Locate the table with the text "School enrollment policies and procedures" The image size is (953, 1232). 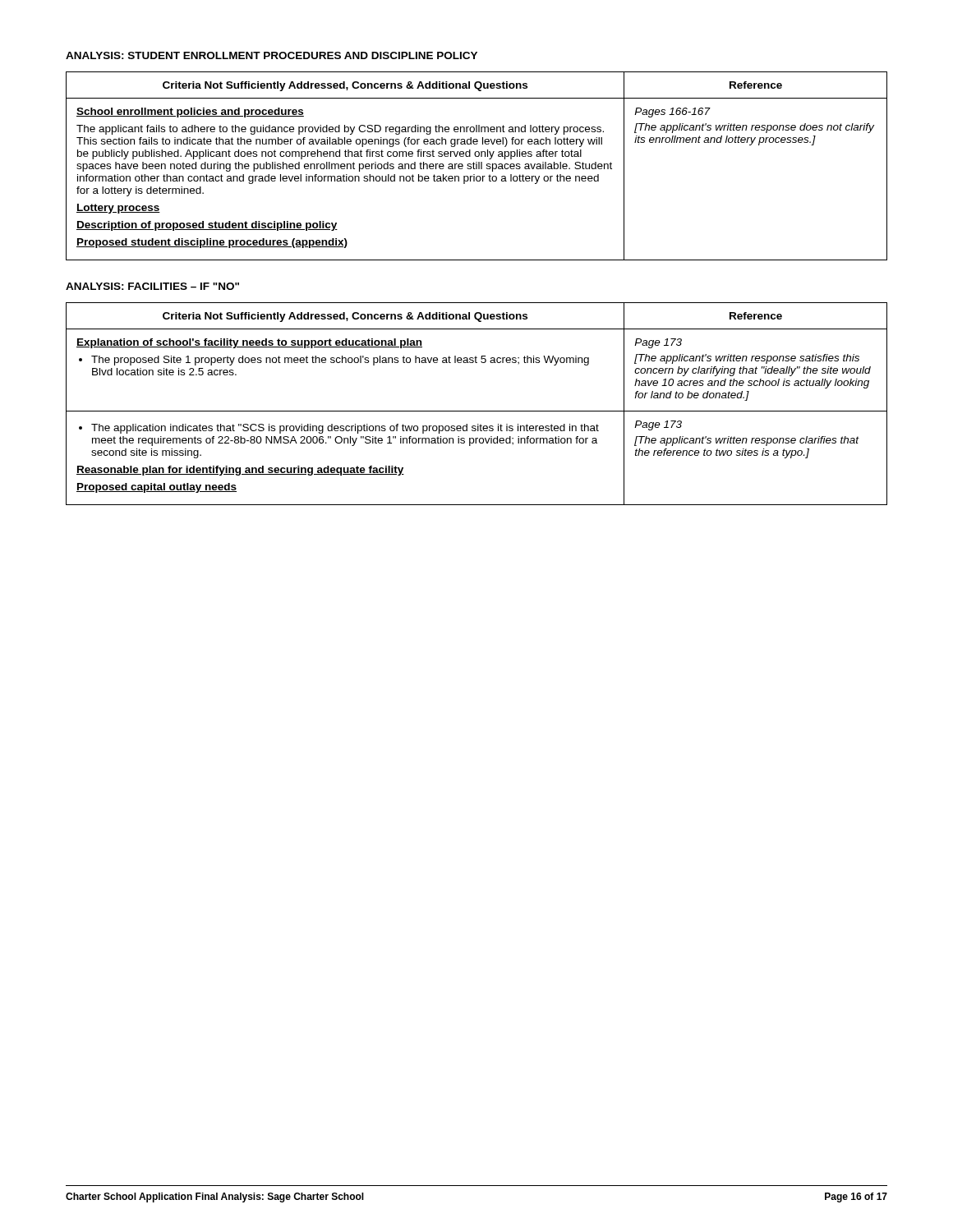pyautogui.click(x=476, y=166)
